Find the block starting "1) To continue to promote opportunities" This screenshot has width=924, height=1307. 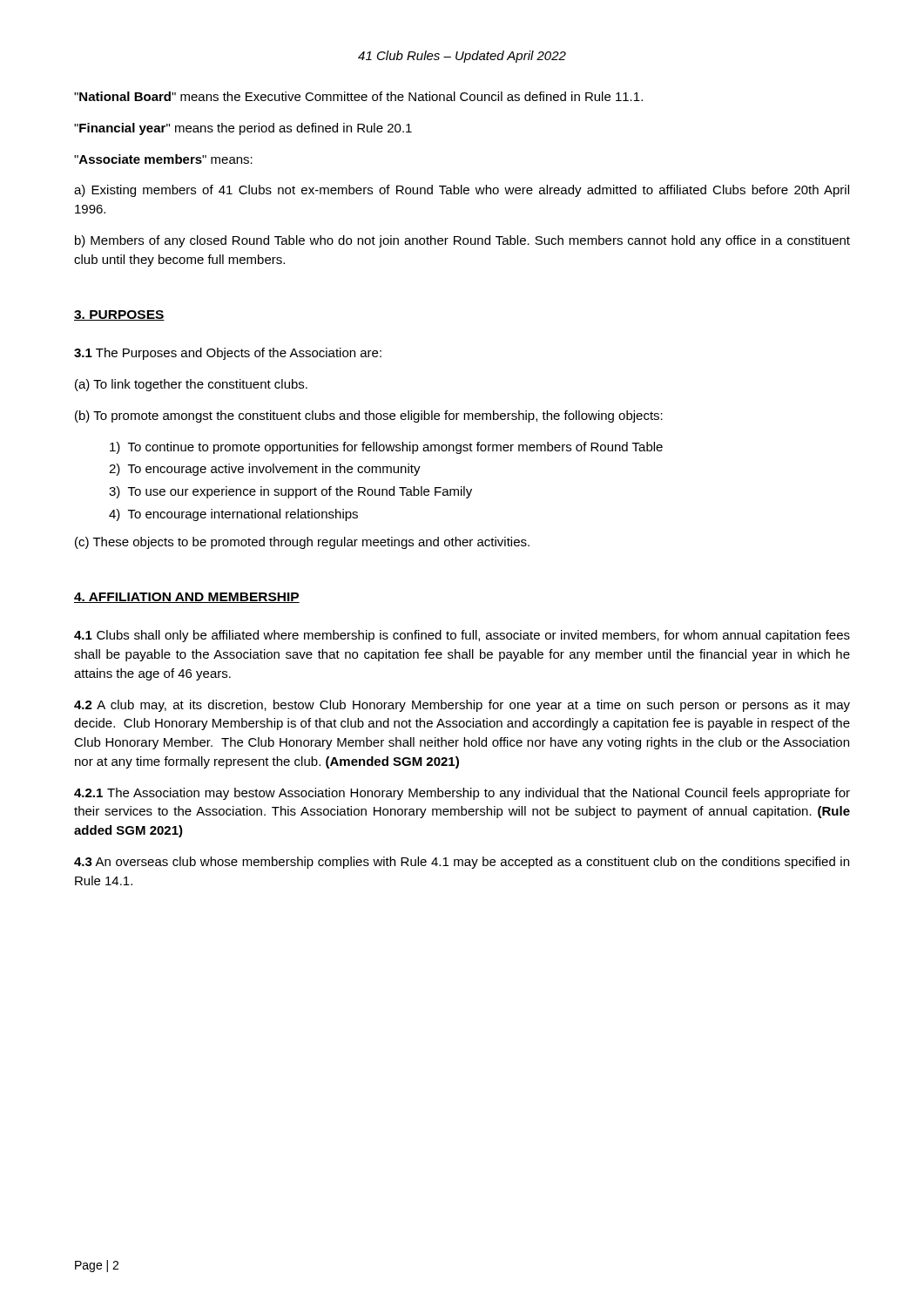click(386, 446)
